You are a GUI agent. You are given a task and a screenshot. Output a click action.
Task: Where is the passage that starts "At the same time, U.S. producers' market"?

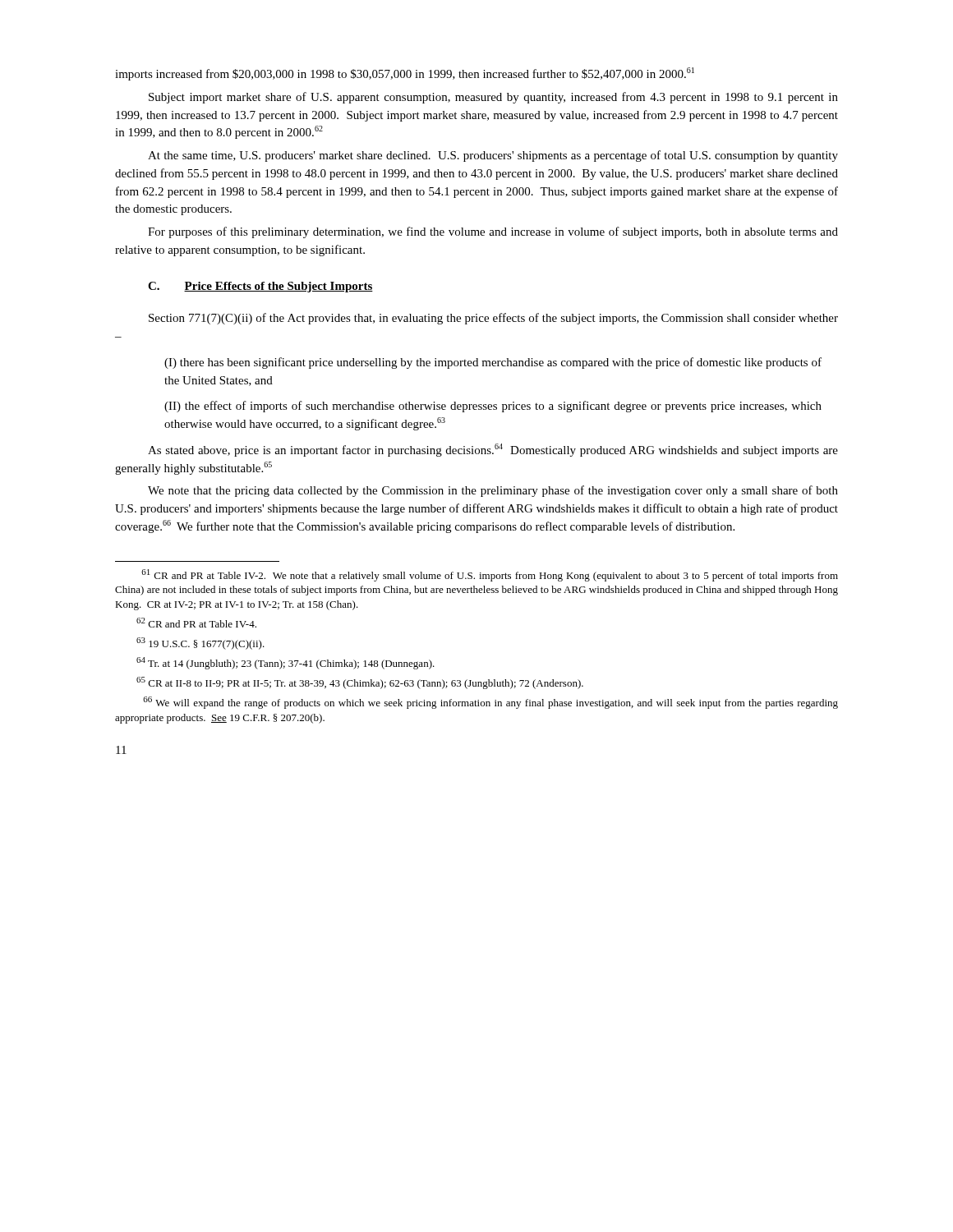click(476, 183)
